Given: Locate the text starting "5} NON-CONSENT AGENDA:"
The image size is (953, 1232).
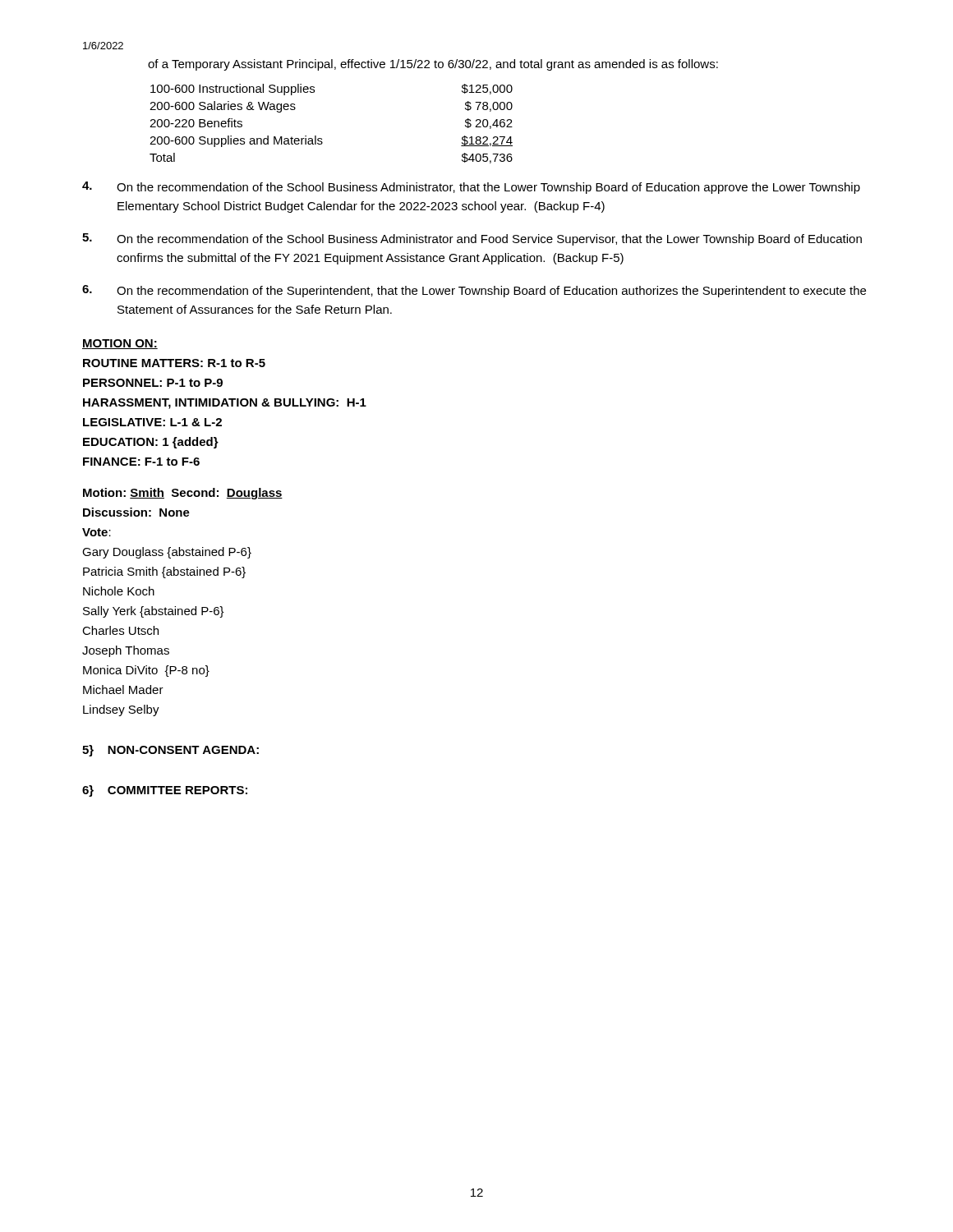Looking at the screenshot, I should tap(171, 749).
